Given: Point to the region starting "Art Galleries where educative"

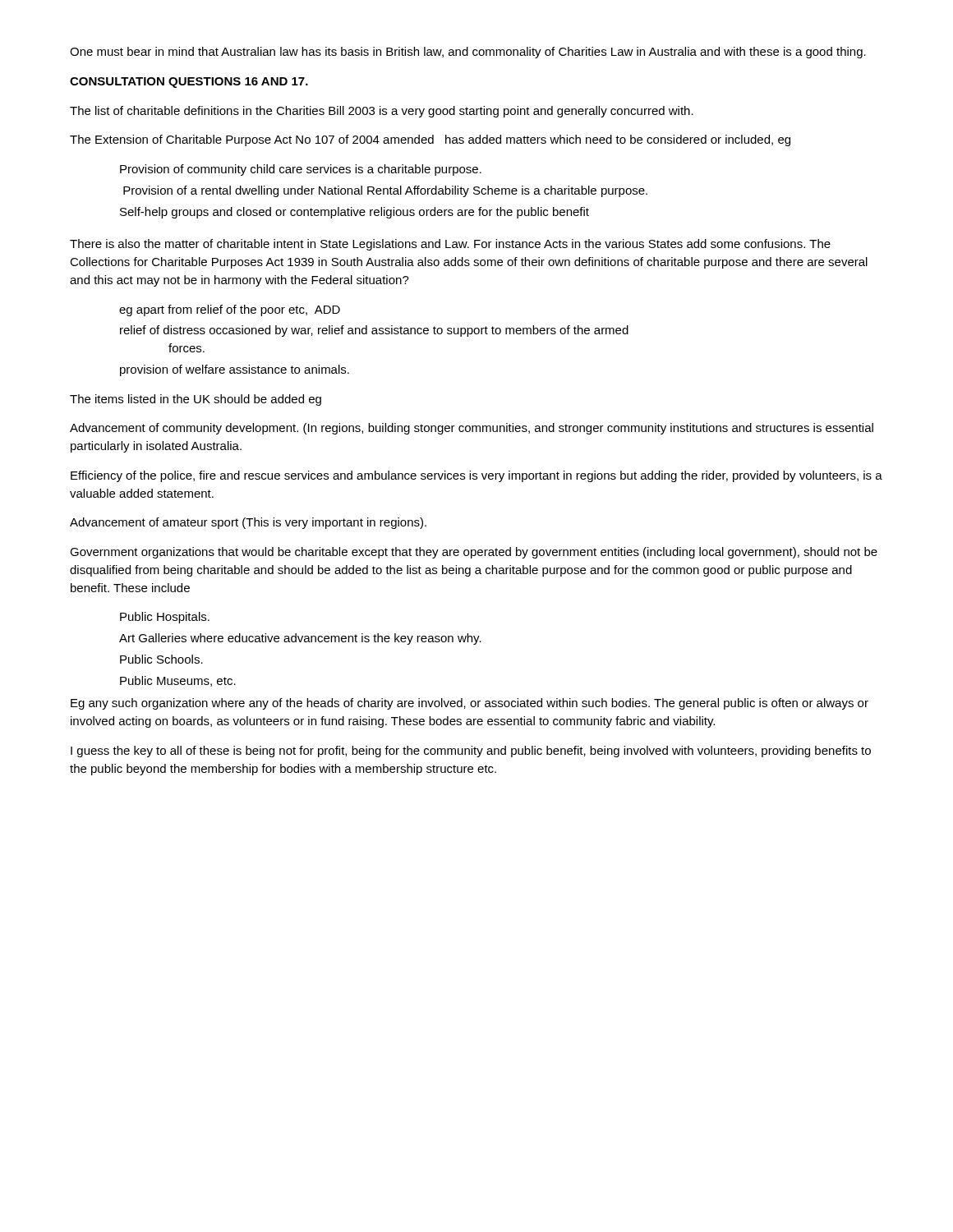Looking at the screenshot, I should click(x=301, y=638).
